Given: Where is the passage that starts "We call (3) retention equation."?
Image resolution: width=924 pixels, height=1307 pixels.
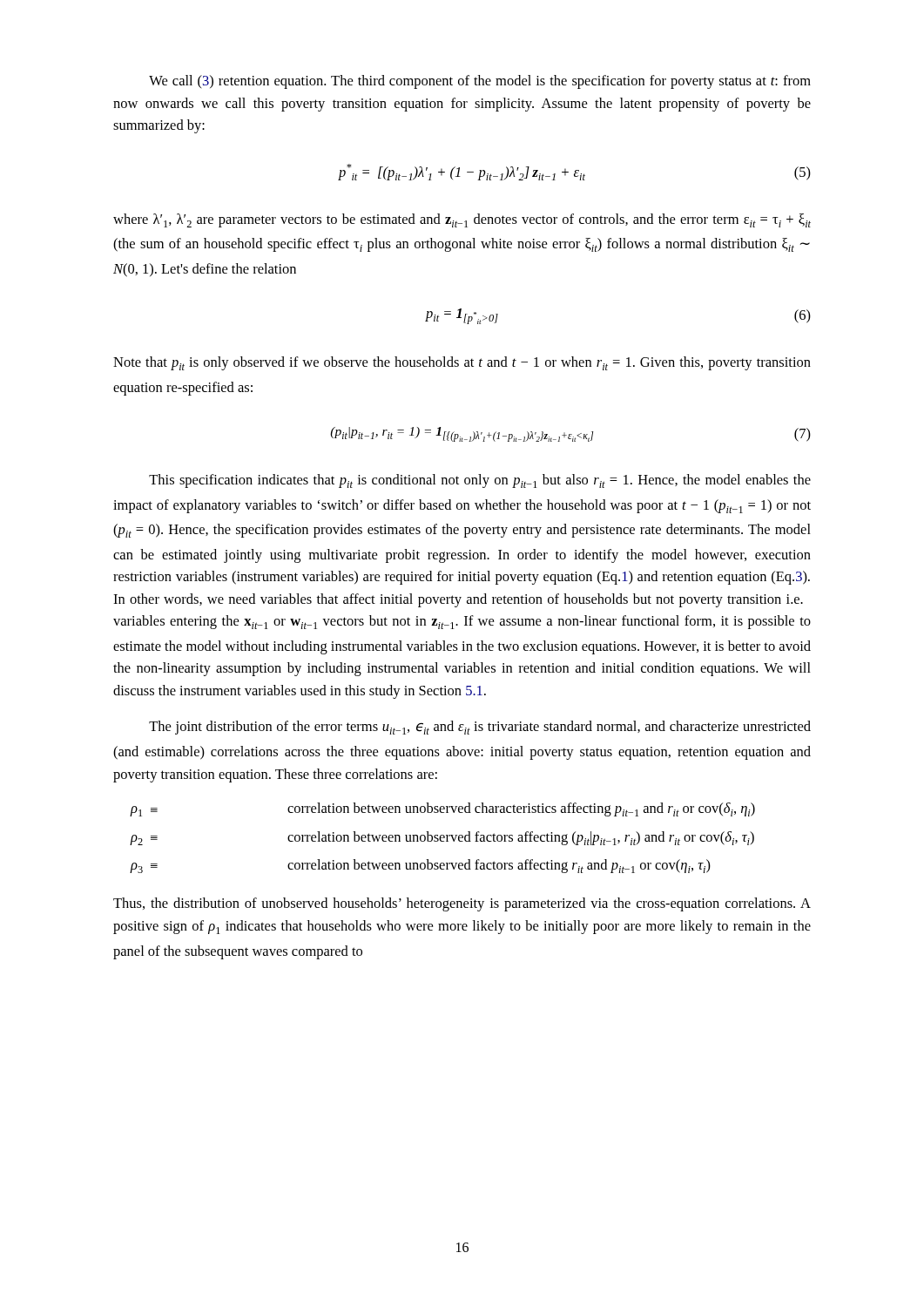Looking at the screenshot, I should click(462, 103).
